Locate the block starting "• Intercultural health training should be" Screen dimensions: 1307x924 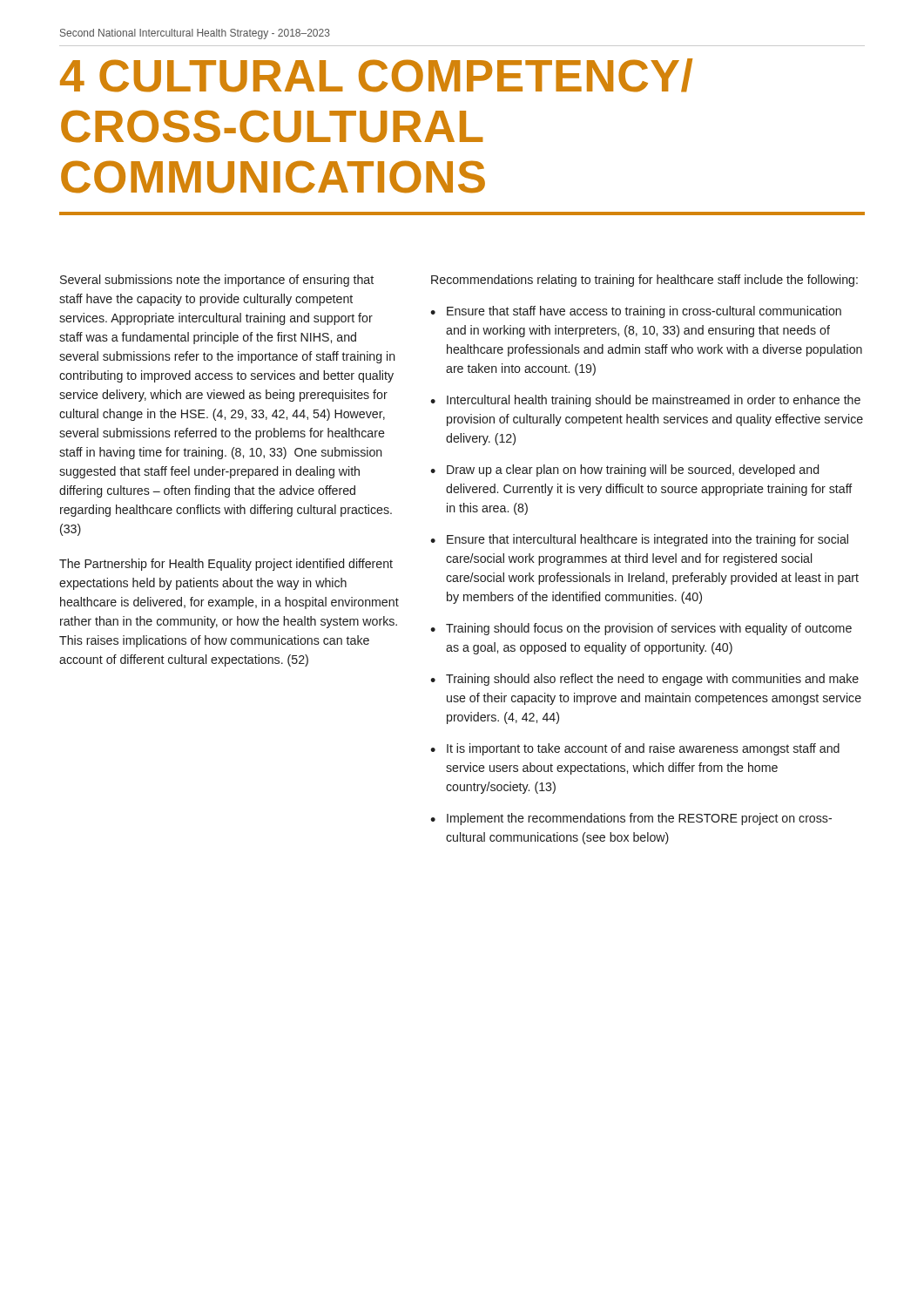(647, 419)
